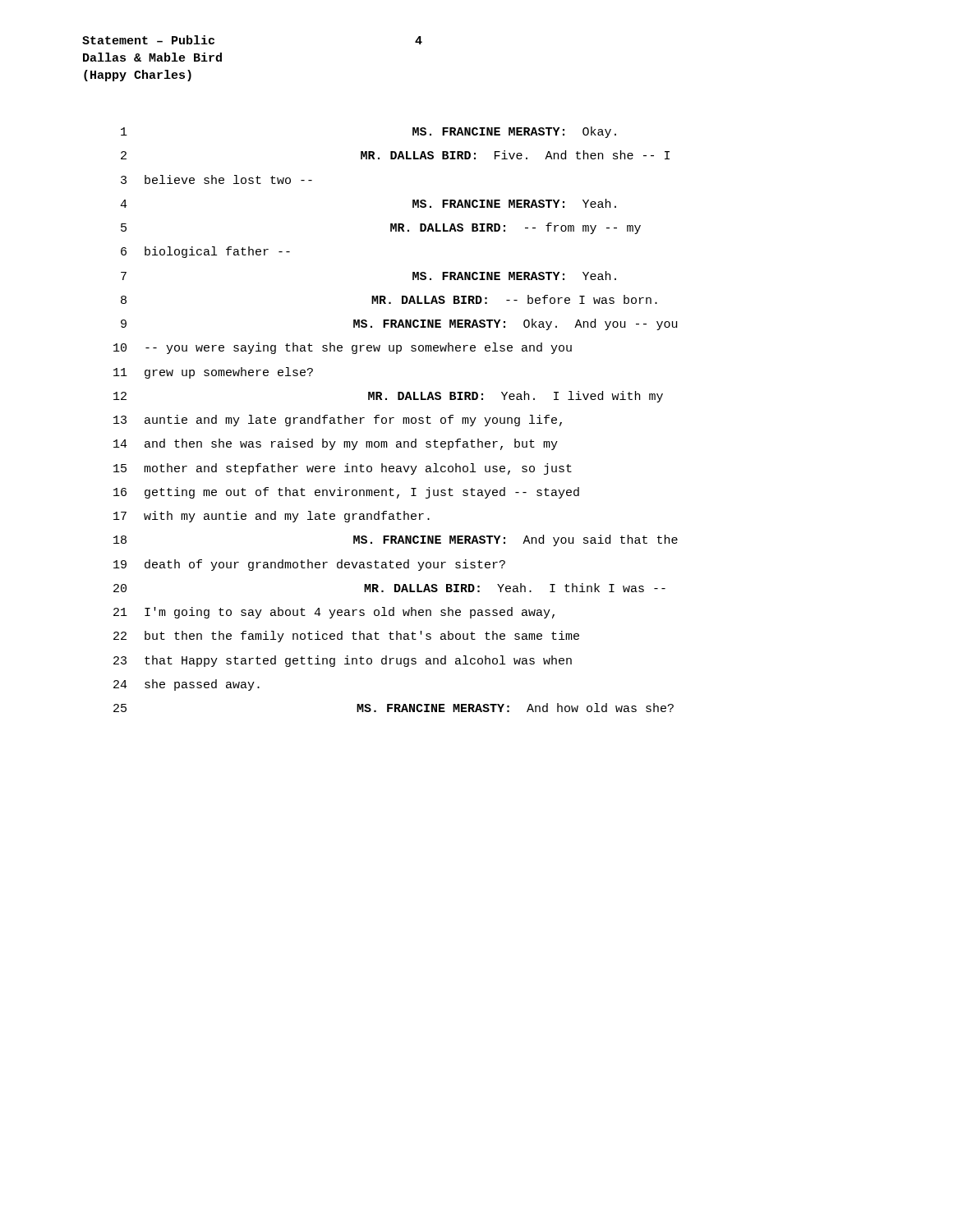Viewport: 953px width, 1232px height.
Task: Locate the block of text that opens with "5 MR. DALLAS BIRD:"
Action: pyautogui.click(x=485, y=229)
